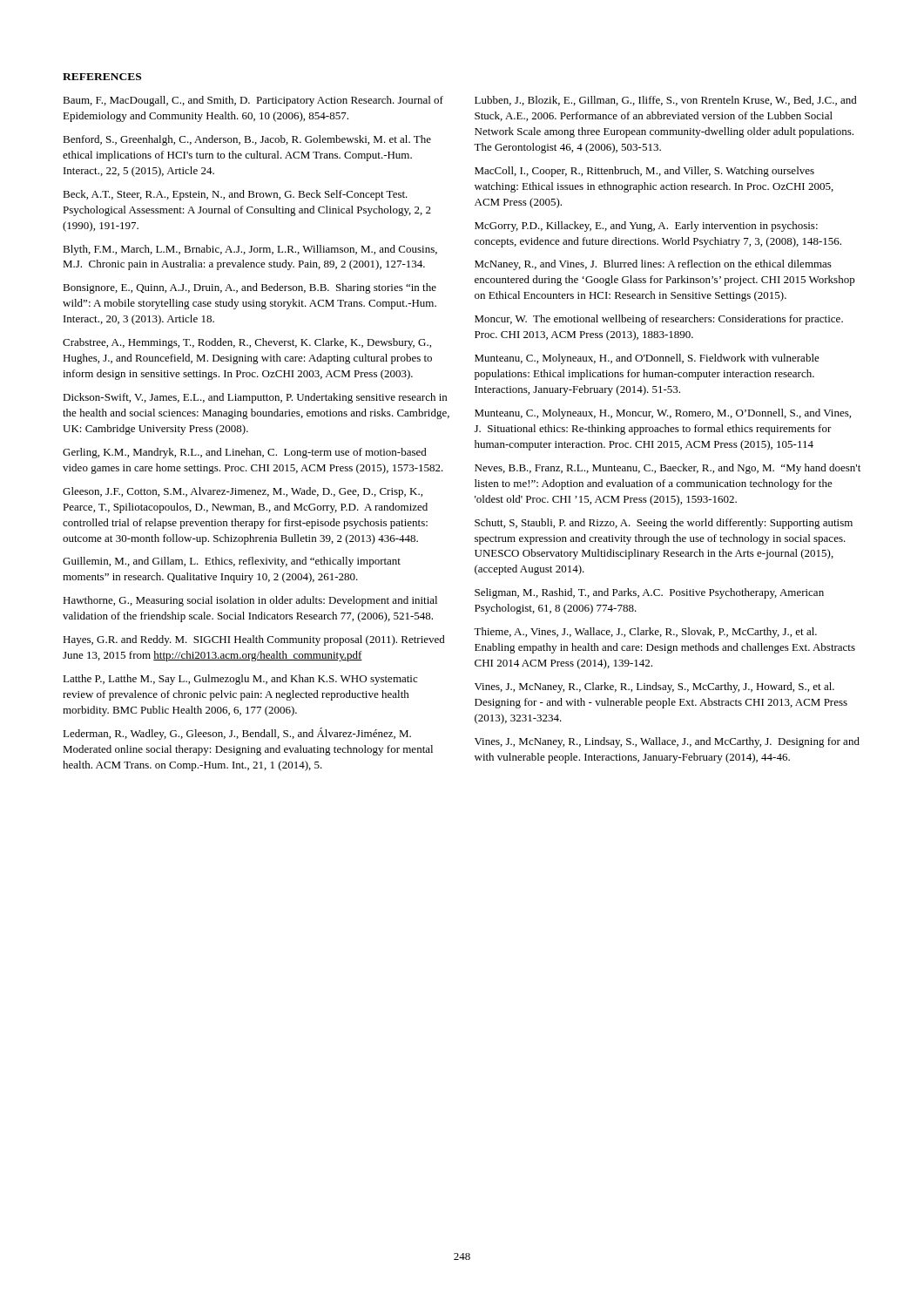
Task: Point to the element starting "Beck, A.T., Steer, R.A.,"
Action: pos(247,209)
